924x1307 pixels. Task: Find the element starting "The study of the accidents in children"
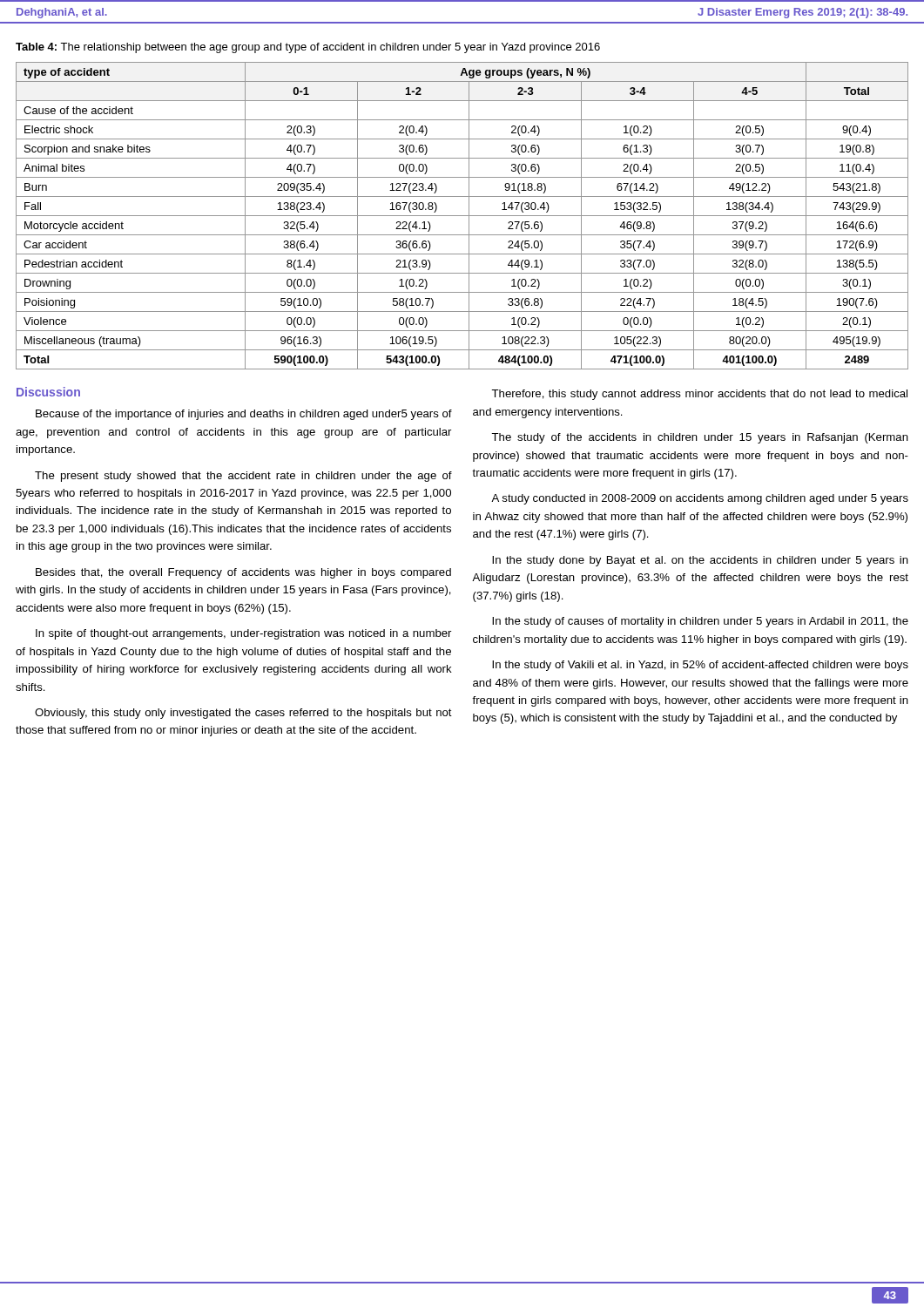(690, 455)
